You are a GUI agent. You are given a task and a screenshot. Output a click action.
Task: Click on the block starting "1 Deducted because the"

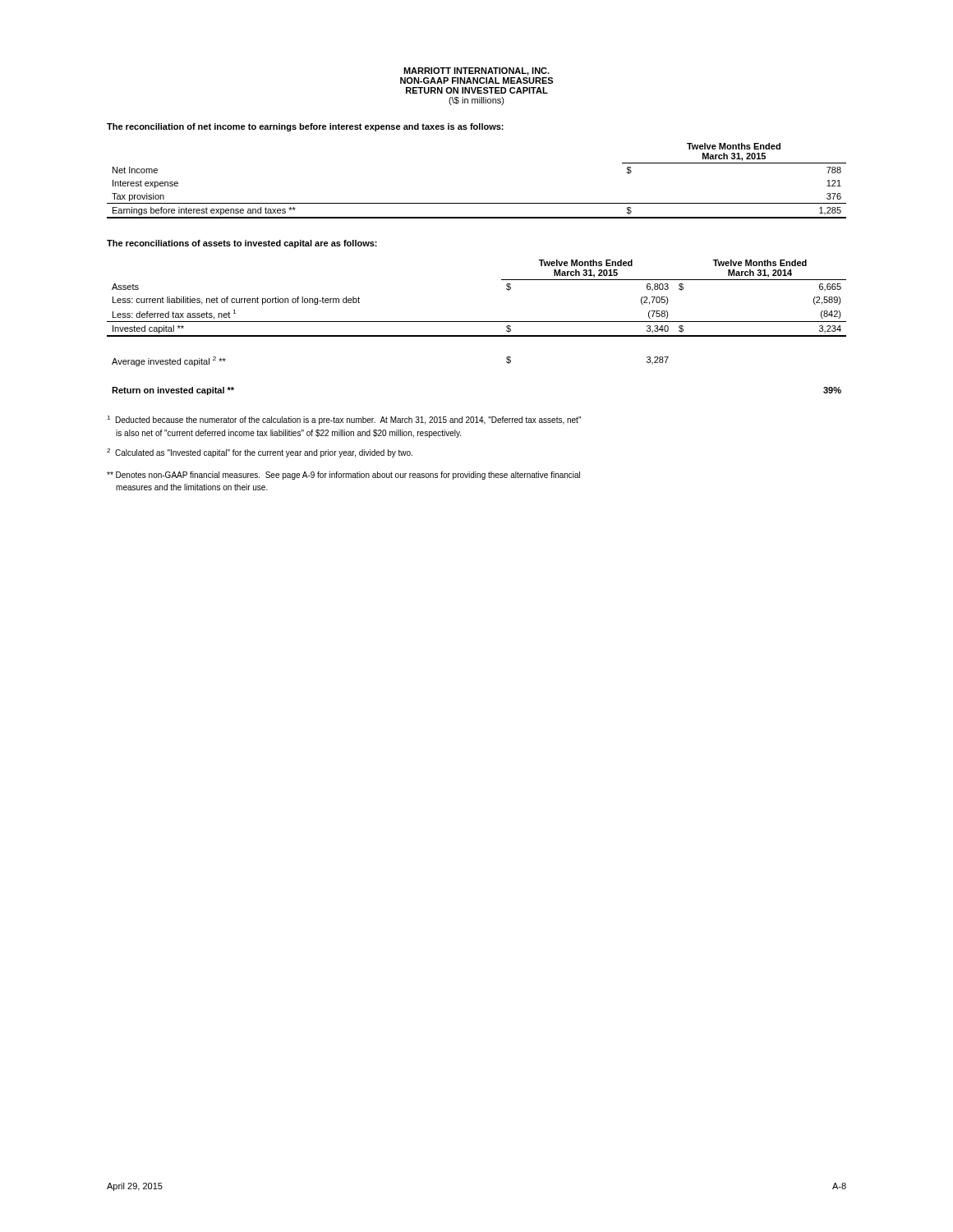(x=344, y=426)
